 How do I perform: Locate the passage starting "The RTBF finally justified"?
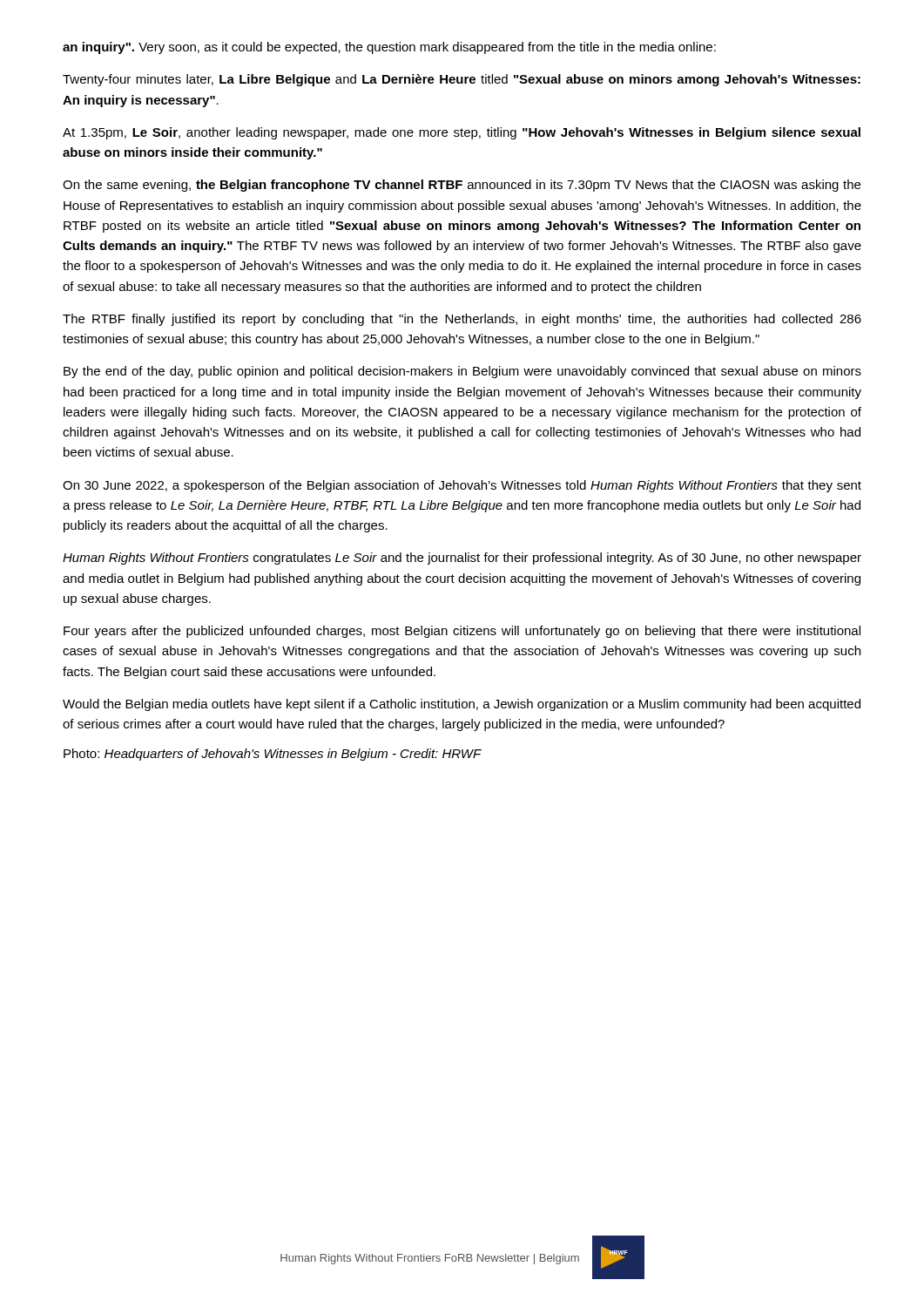click(x=462, y=328)
